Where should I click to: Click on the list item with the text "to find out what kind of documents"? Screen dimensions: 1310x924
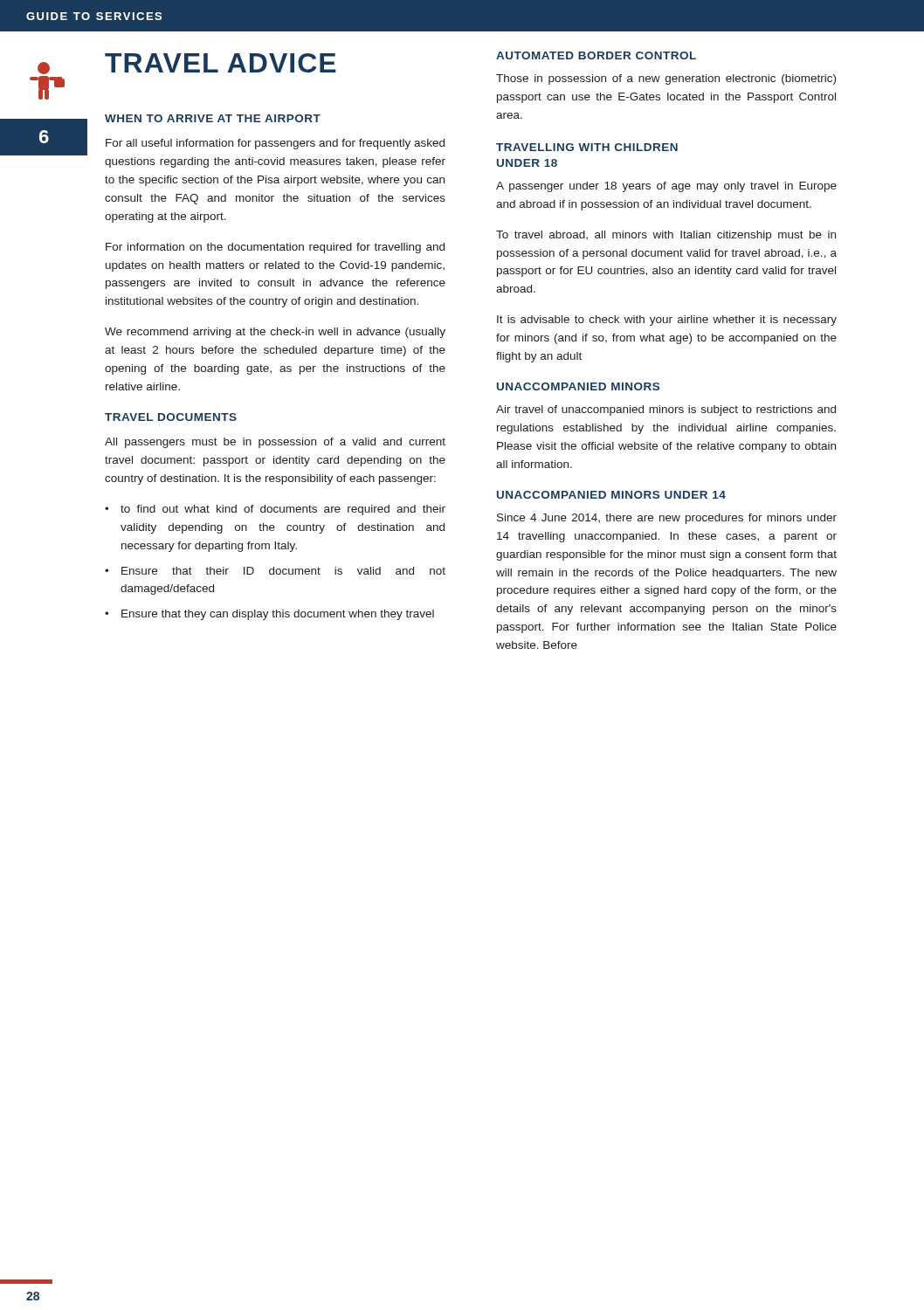pyautogui.click(x=283, y=527)
